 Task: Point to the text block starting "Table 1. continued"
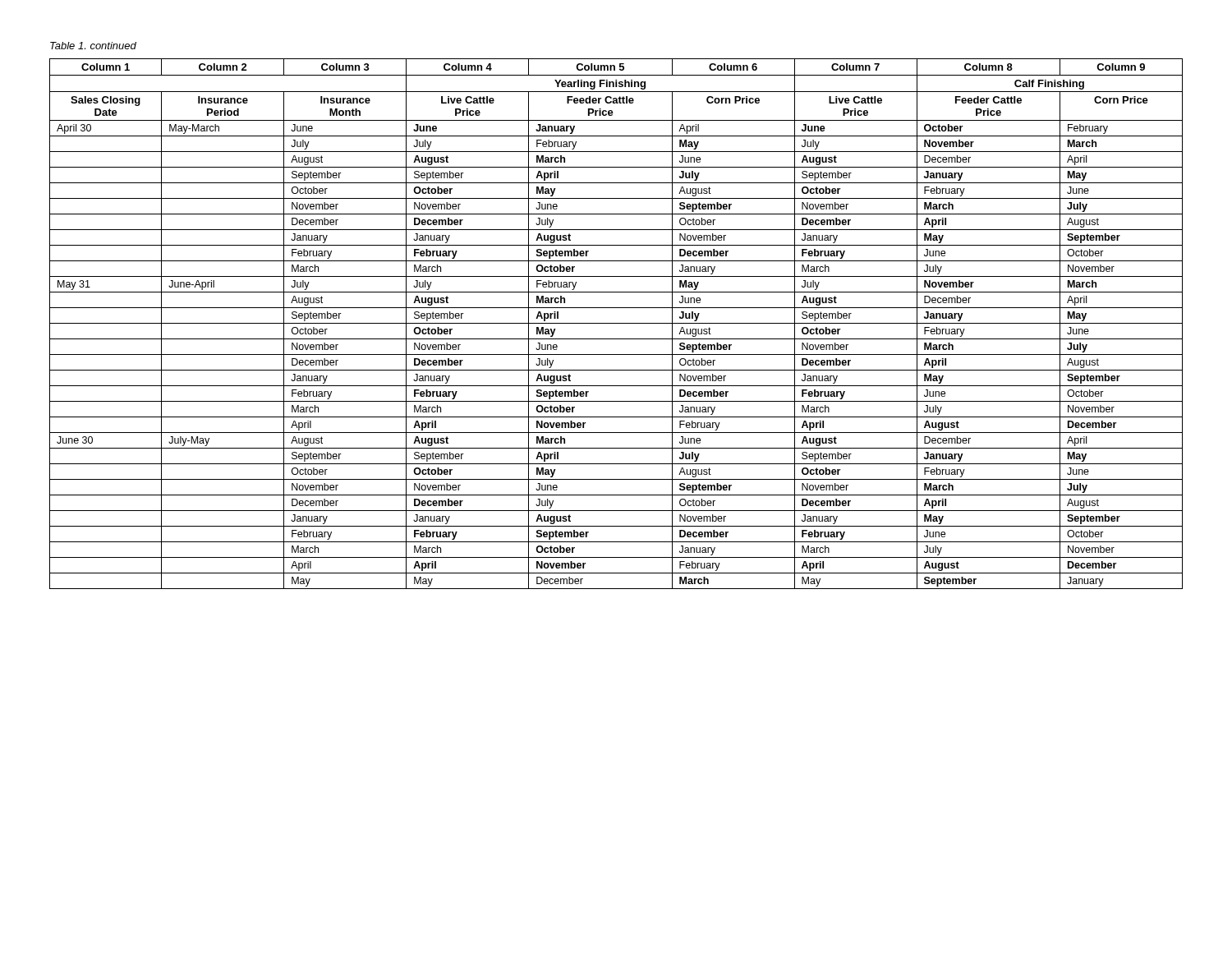pos(93,46)
